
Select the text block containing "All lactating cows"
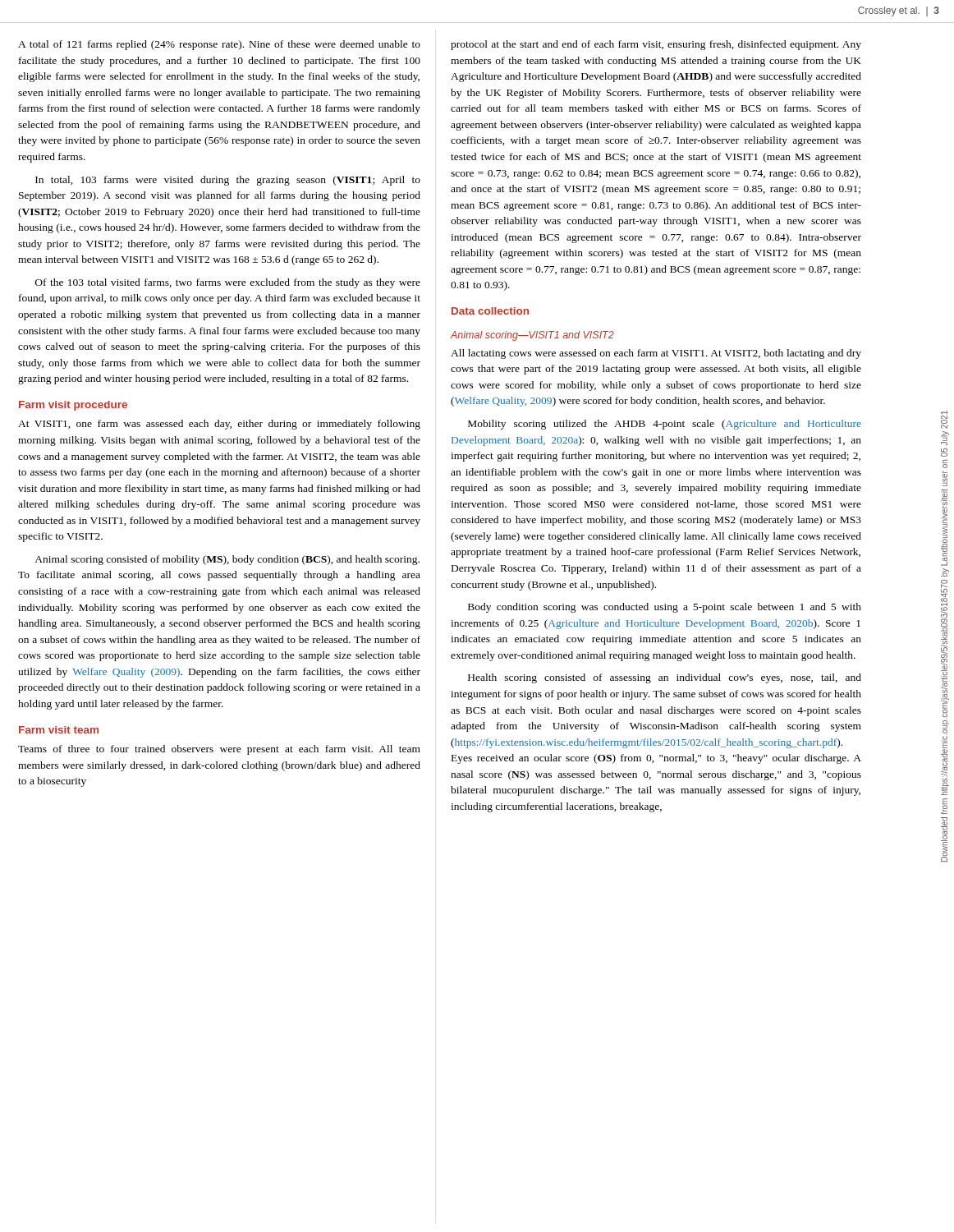coord(656,377)
